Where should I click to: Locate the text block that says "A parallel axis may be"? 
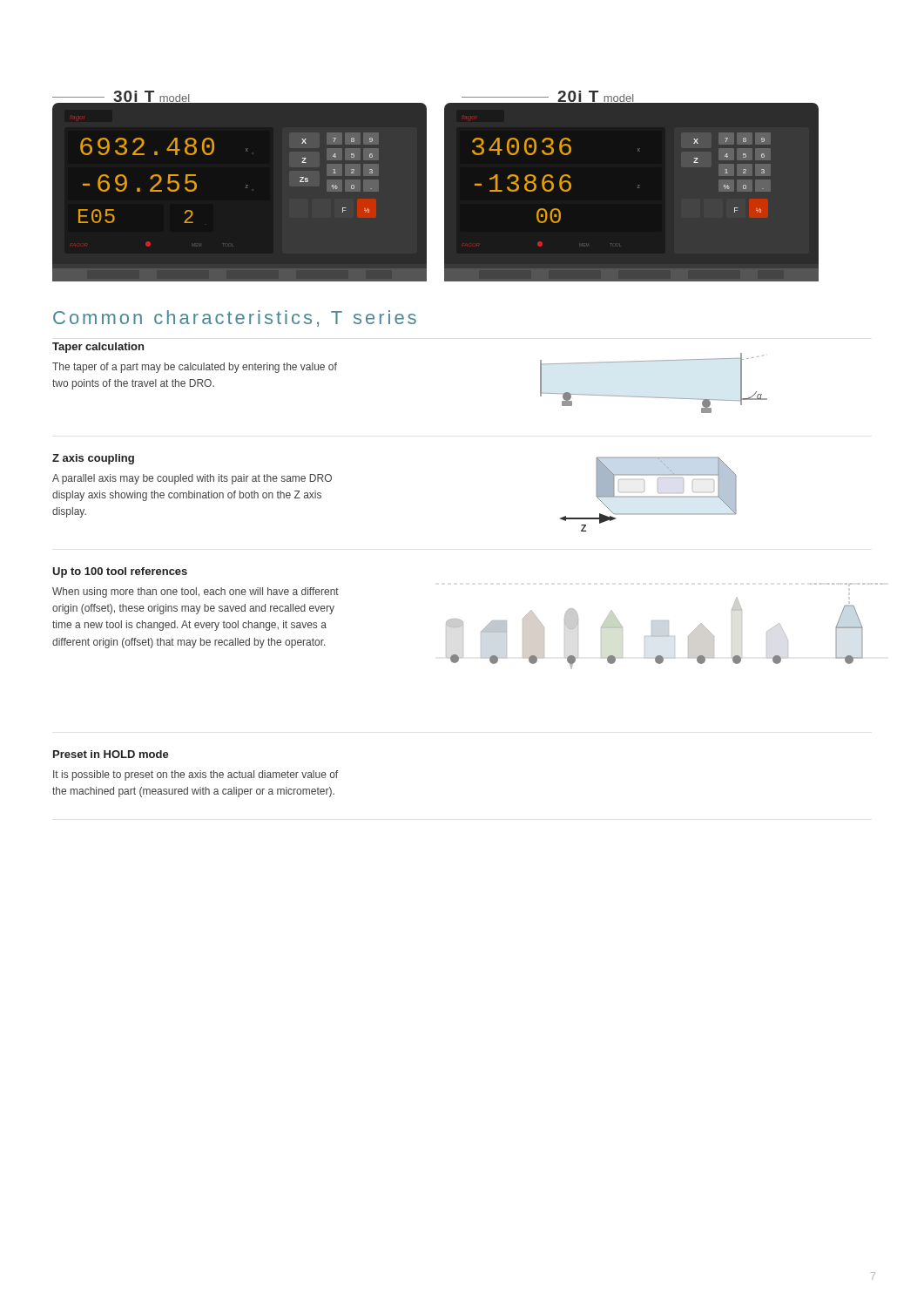tap(235, 496)
